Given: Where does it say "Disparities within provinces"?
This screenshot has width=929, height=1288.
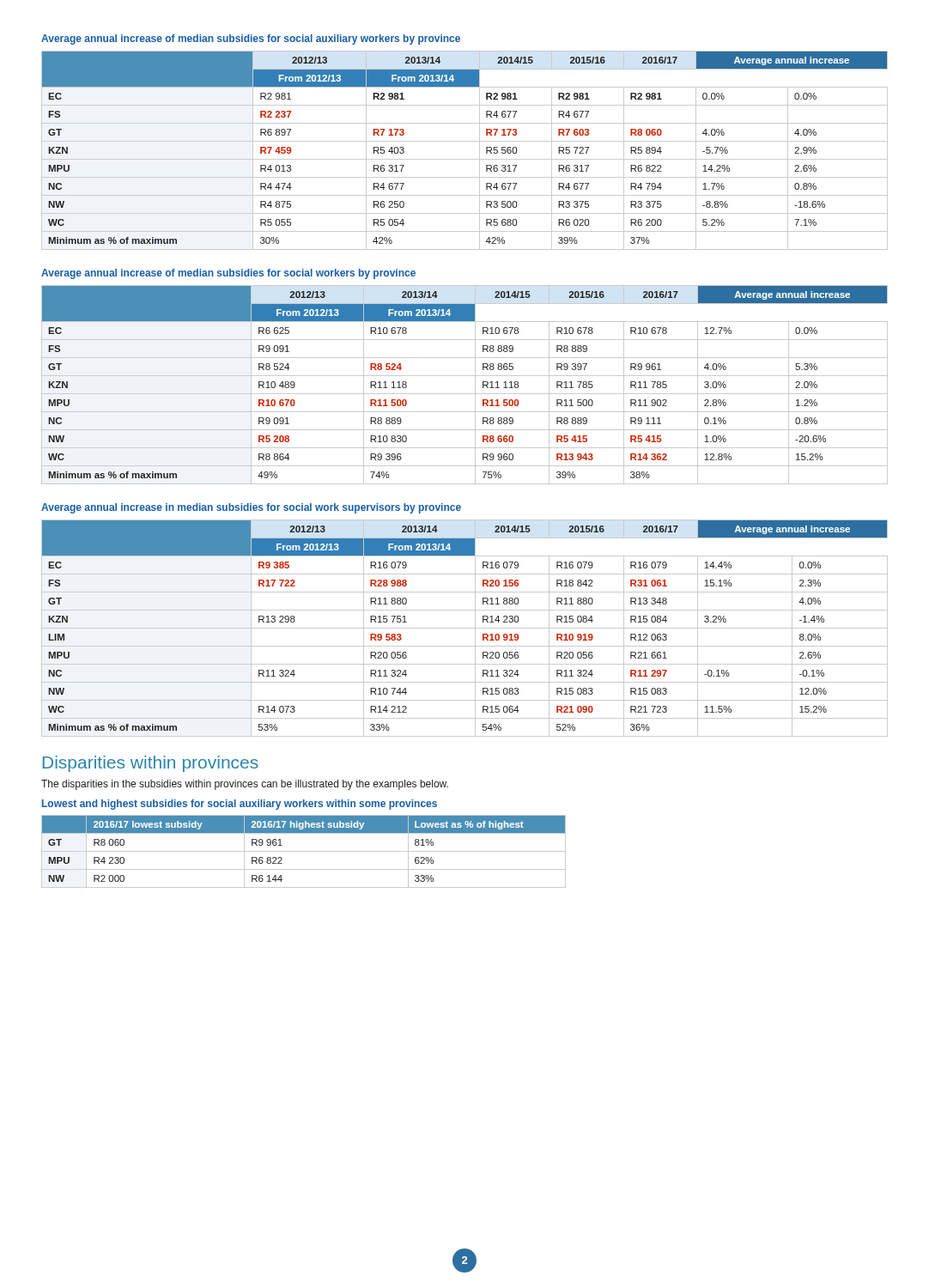Looking at the screenshot, I should (x=150, y=762).
